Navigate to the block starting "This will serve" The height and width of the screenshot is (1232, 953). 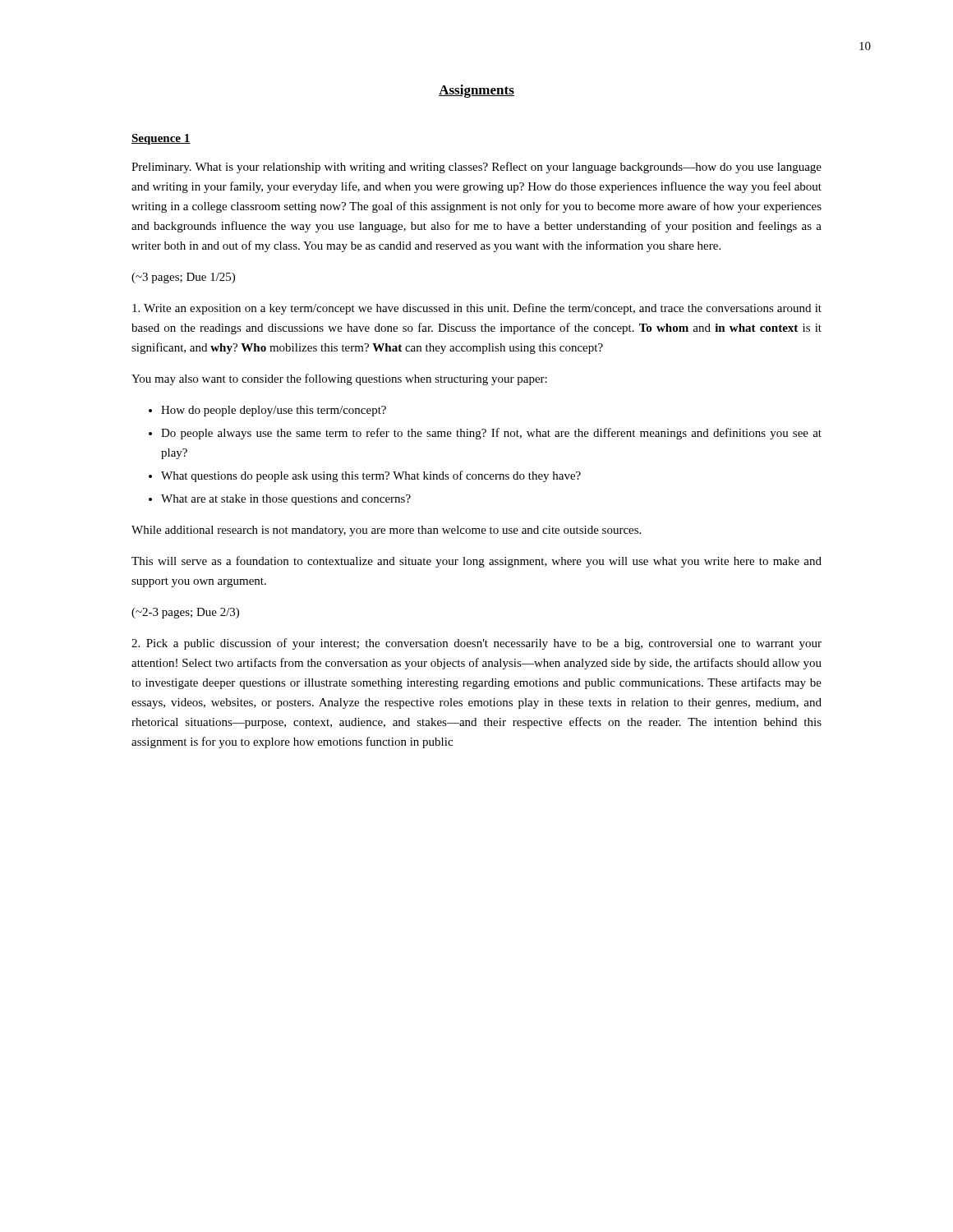(x=476, y=571)
